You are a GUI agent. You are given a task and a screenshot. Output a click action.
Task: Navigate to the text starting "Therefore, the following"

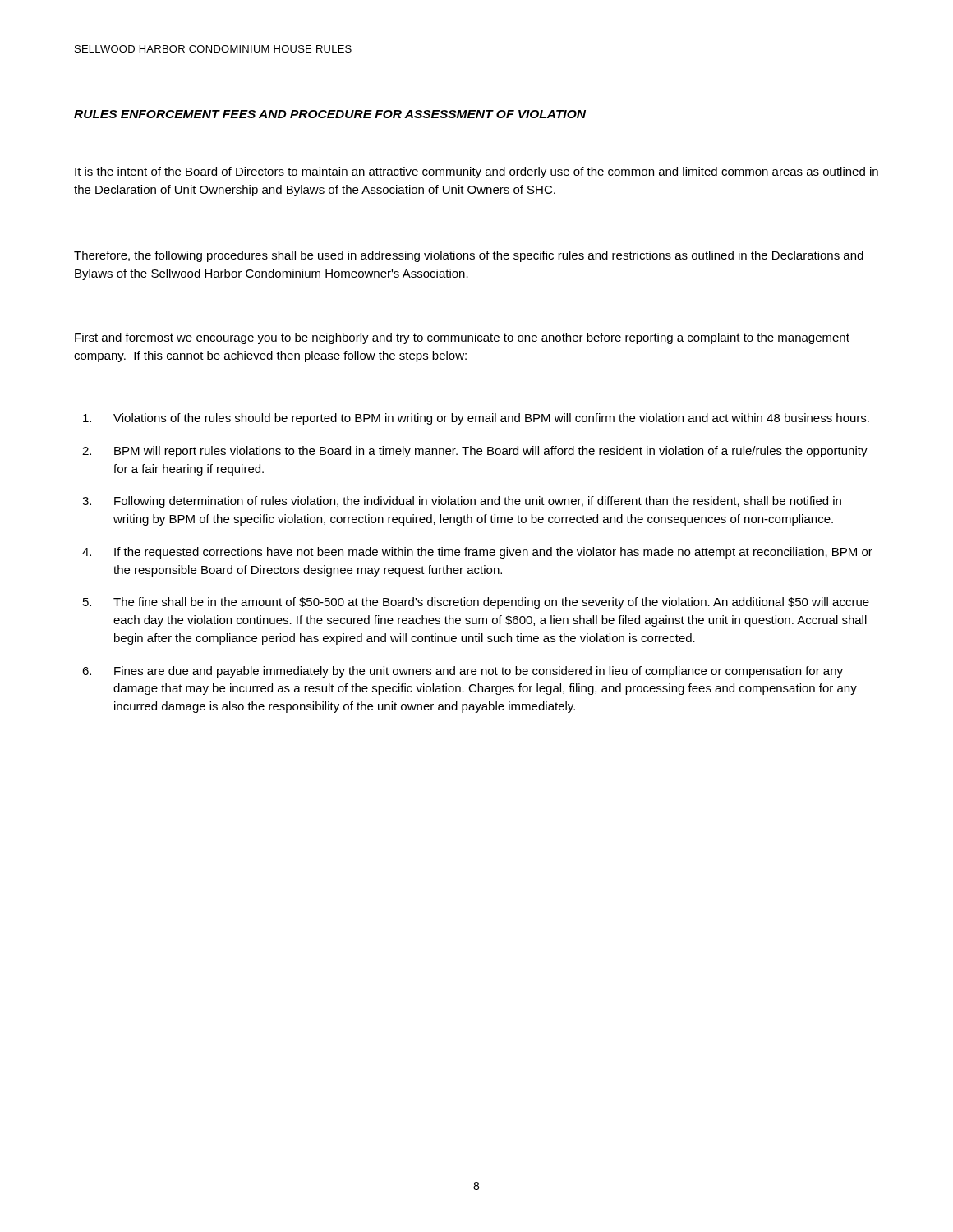pyautogui.click(x=469, y=264)
